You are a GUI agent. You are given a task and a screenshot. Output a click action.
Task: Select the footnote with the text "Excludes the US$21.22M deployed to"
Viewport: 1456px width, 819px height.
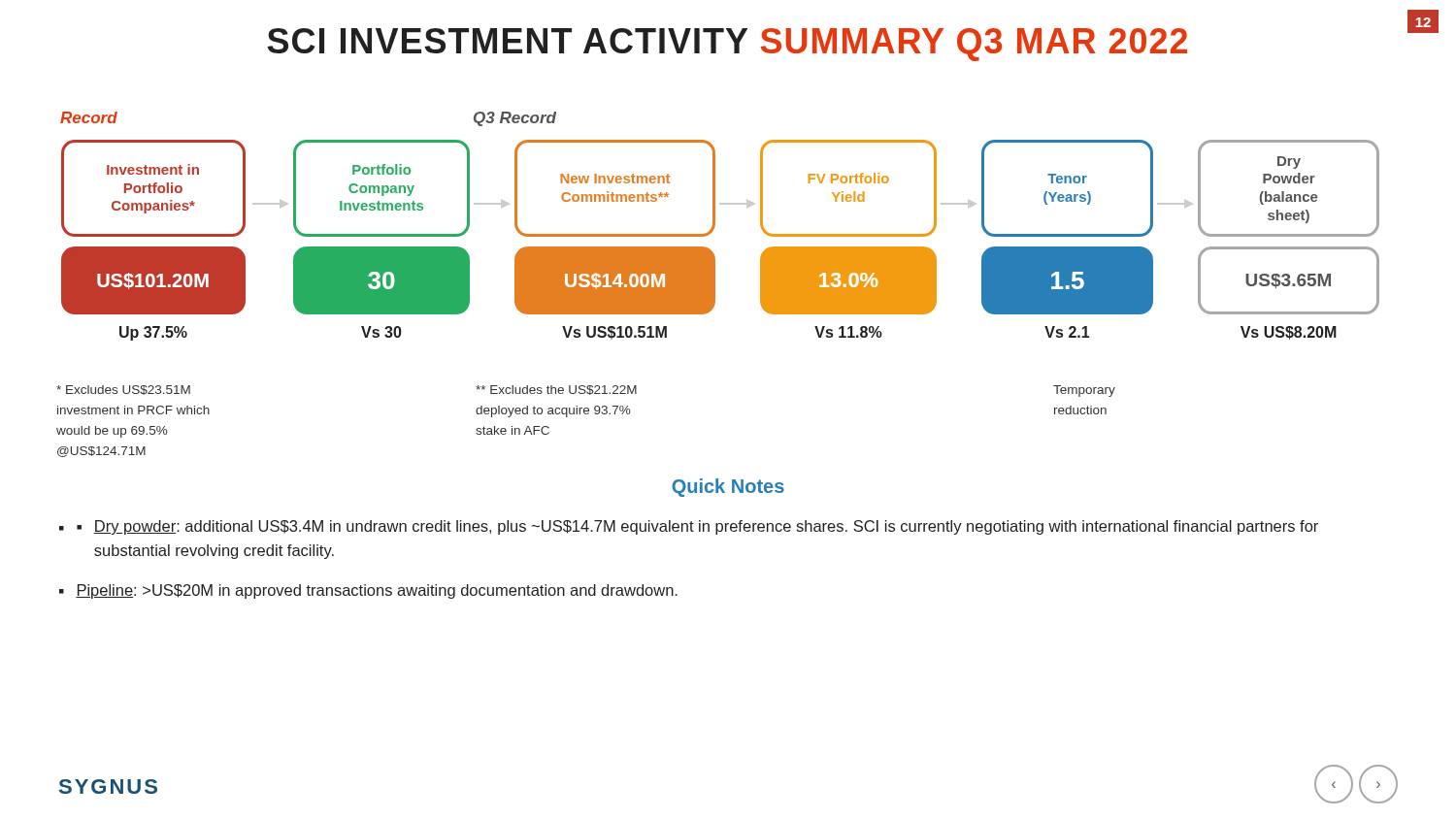[556, 410]
